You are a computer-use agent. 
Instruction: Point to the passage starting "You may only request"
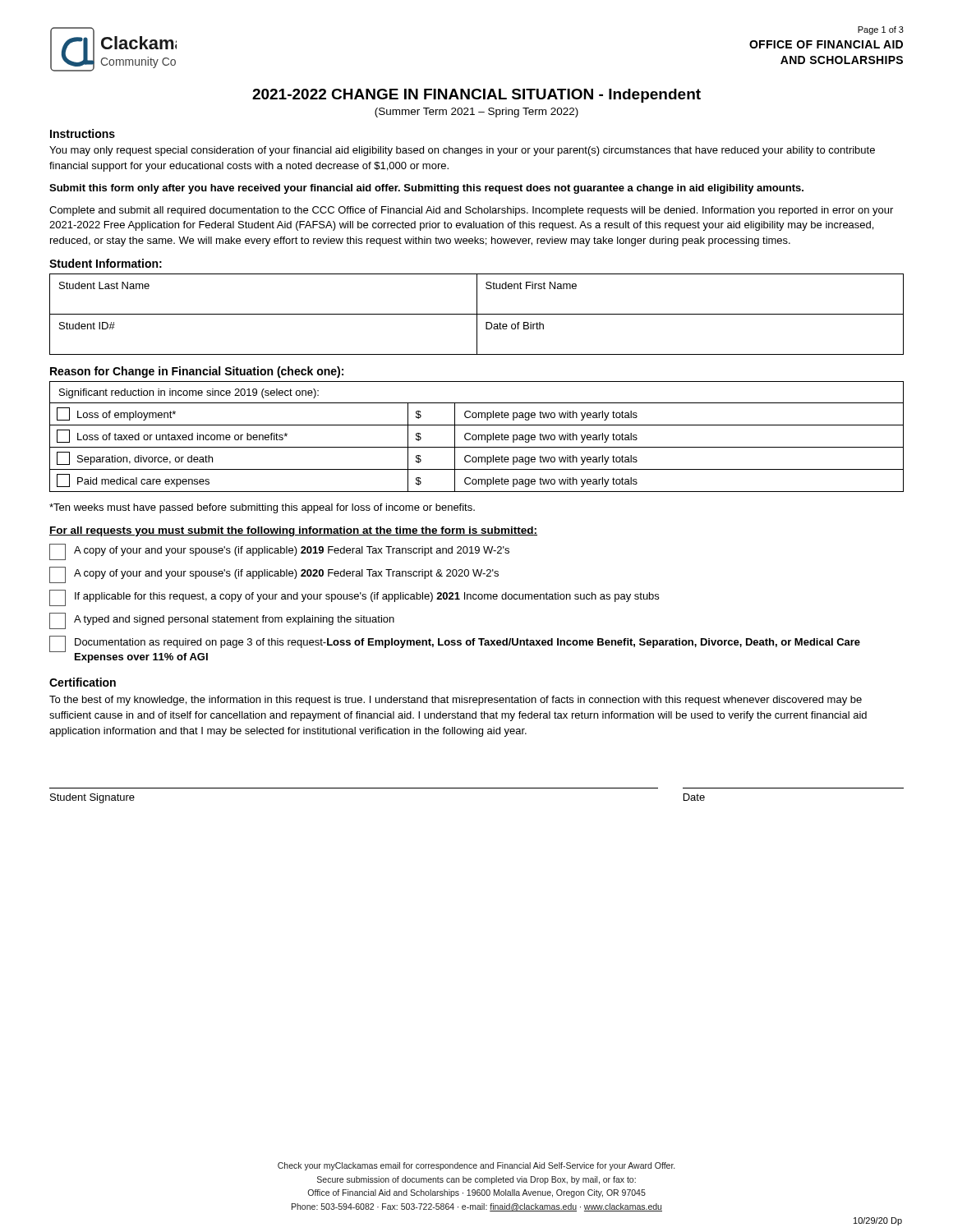[462, 158]
